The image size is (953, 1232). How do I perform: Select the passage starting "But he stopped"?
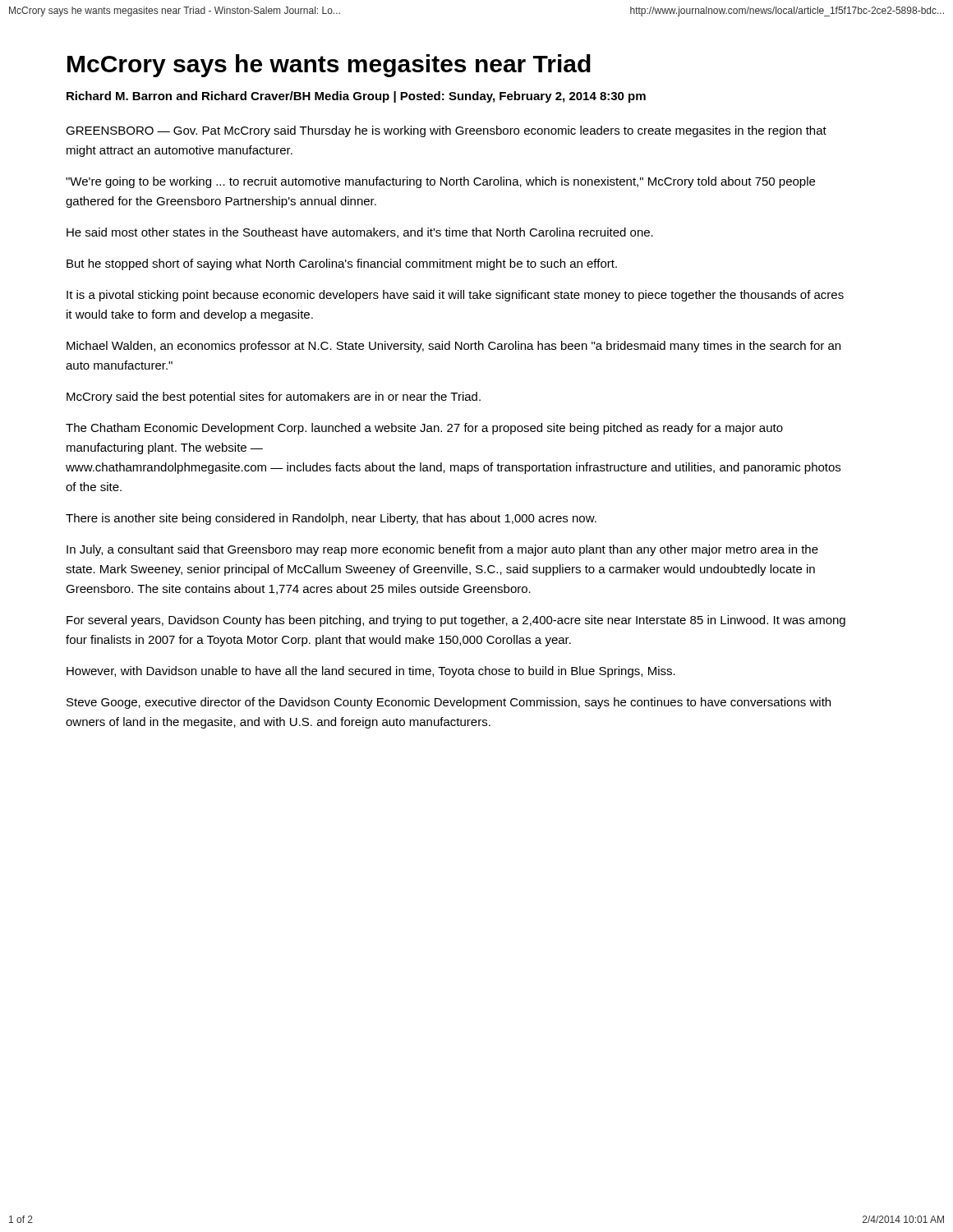click(342, 263)
